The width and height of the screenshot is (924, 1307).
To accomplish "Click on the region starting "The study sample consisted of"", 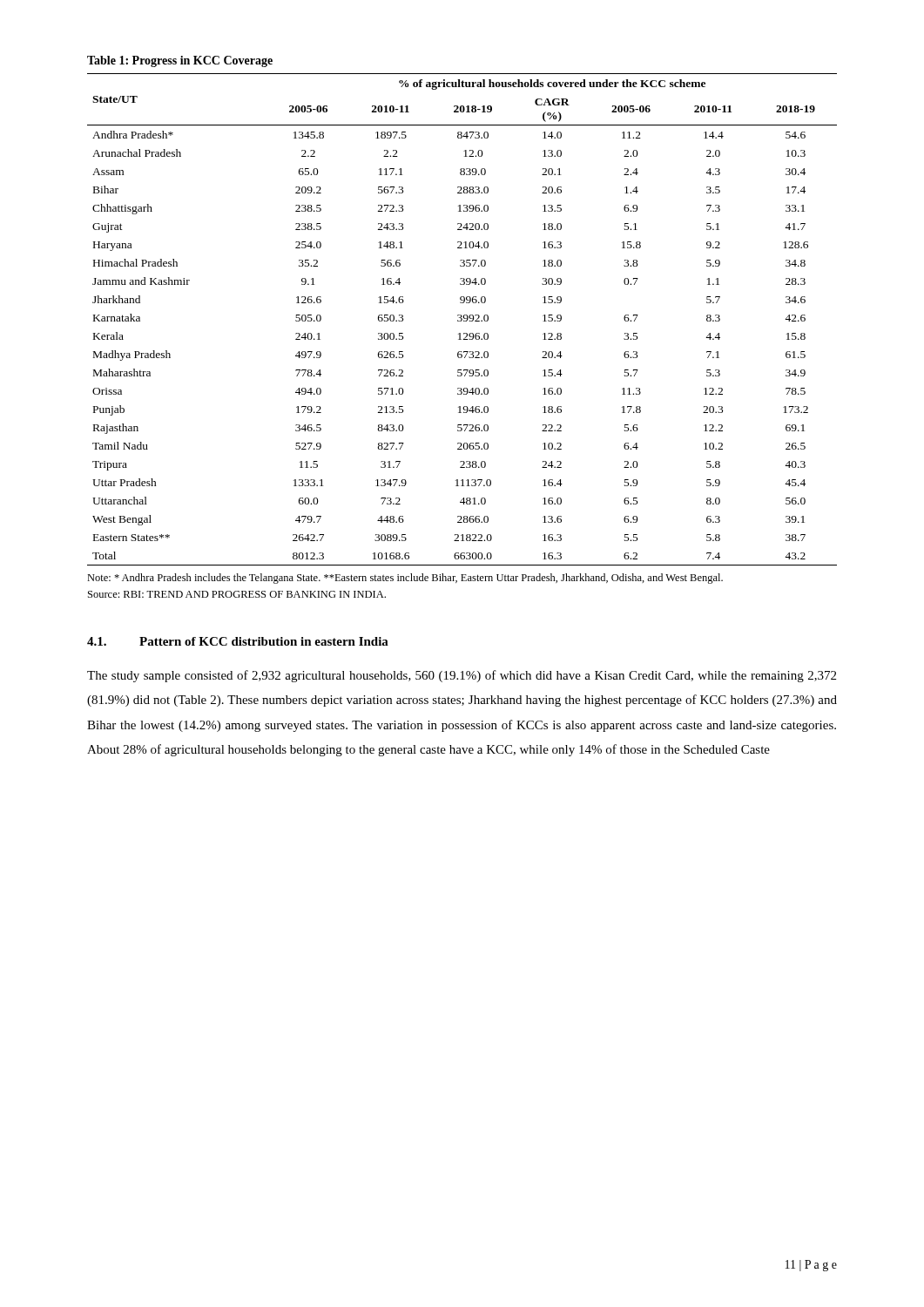I will (x=462, y=712).
